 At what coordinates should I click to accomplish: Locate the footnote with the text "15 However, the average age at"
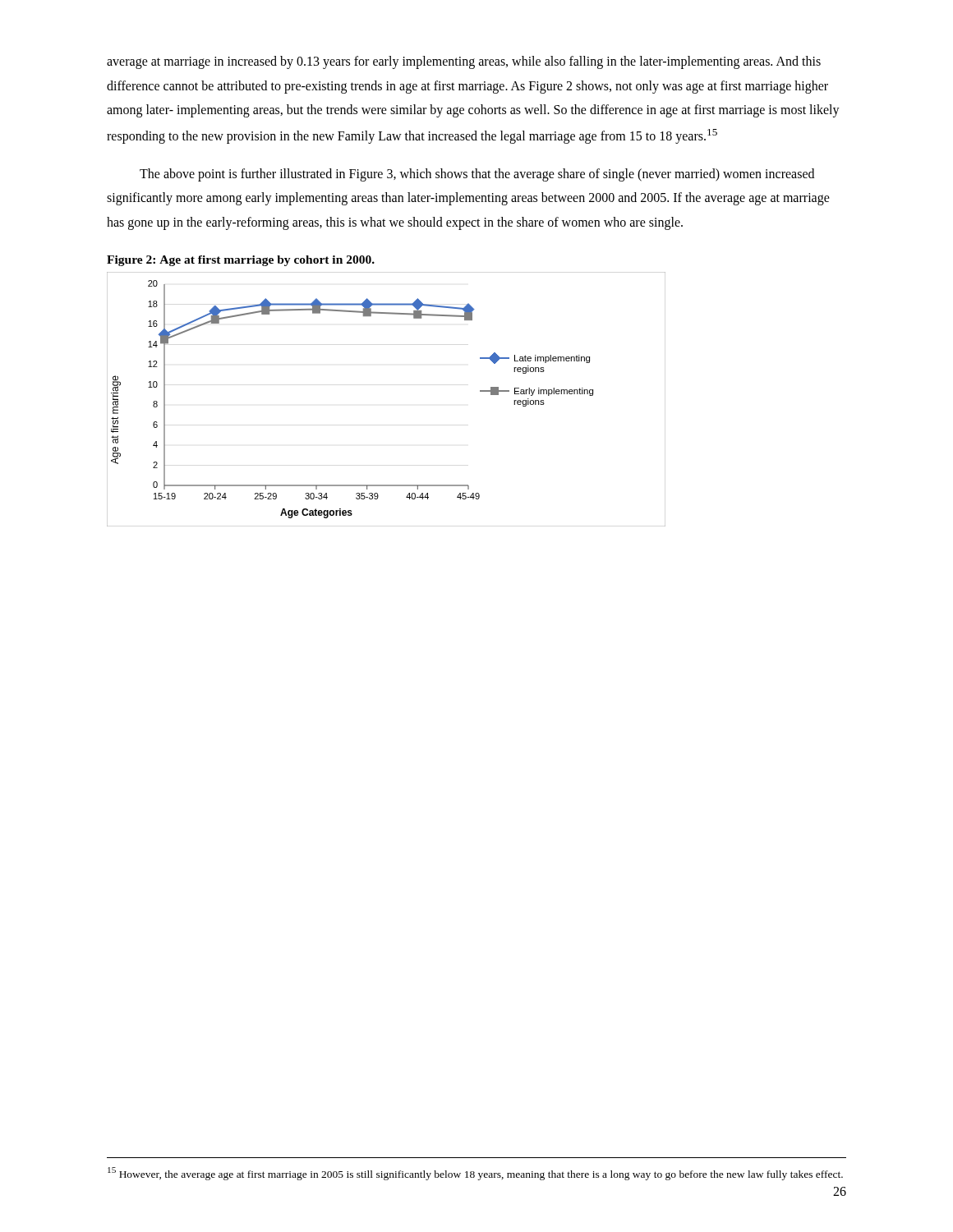(x=476, y=1173)
